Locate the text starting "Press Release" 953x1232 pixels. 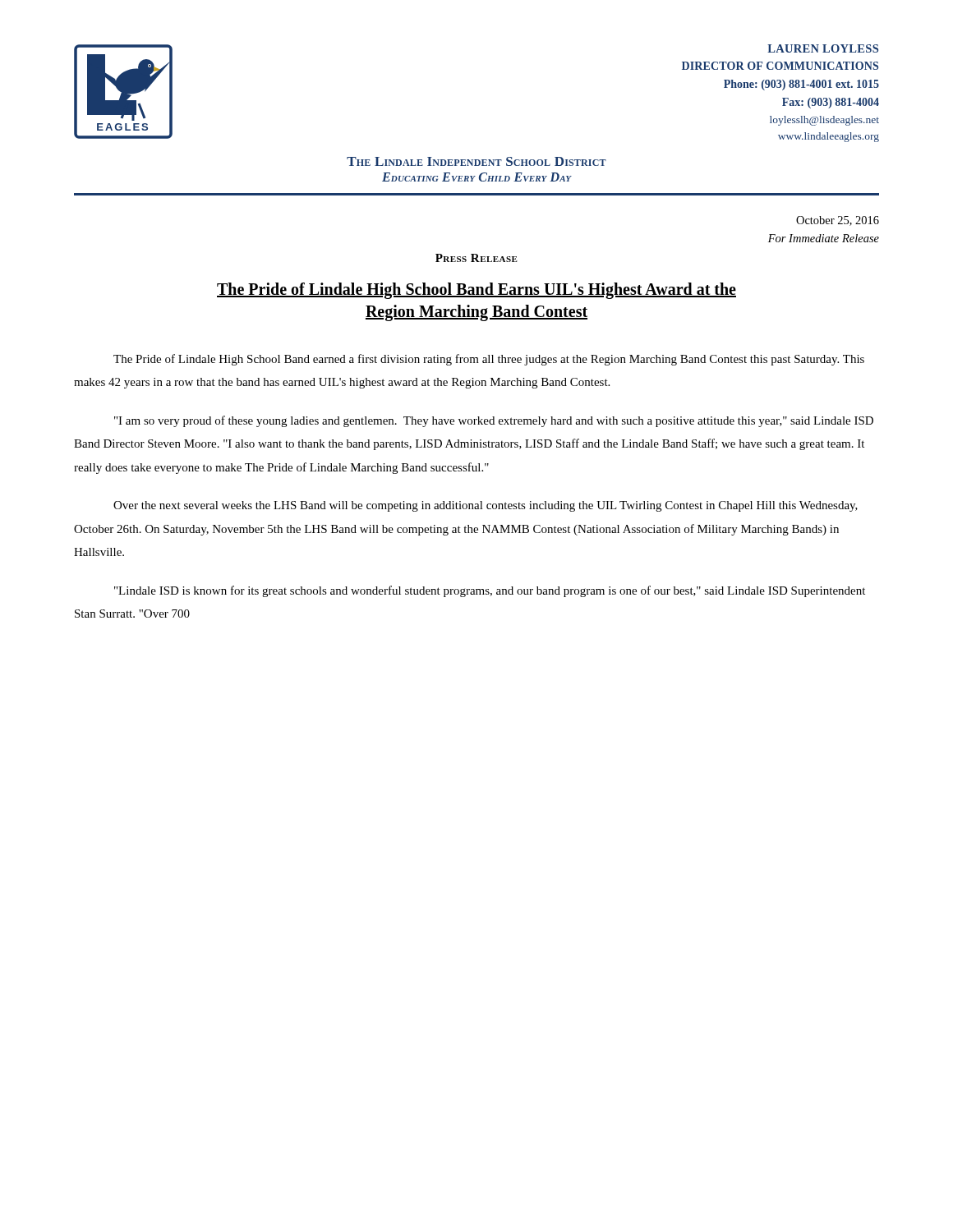coord(476,258)
